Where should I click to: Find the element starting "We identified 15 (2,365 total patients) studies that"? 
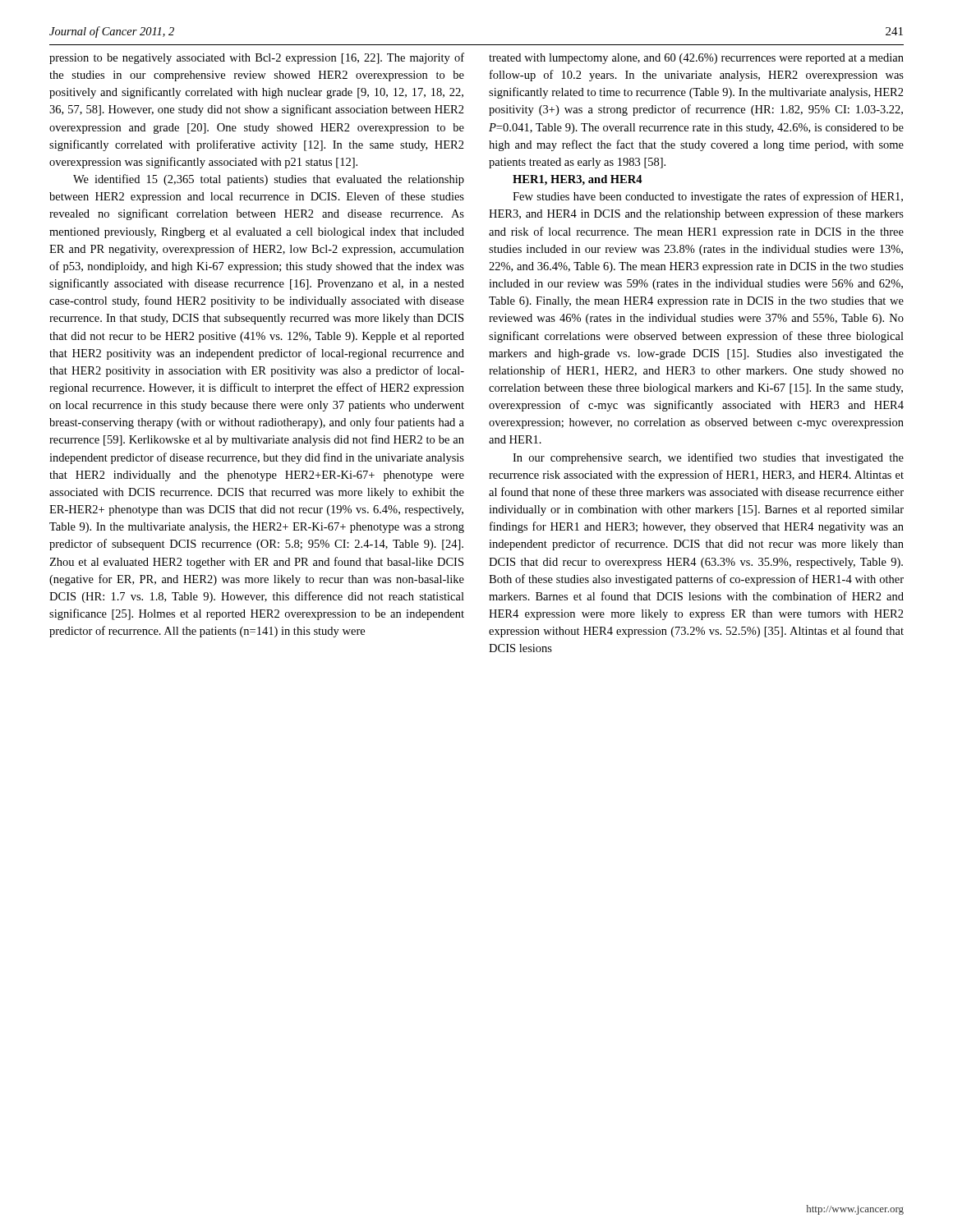pos(257,405)
